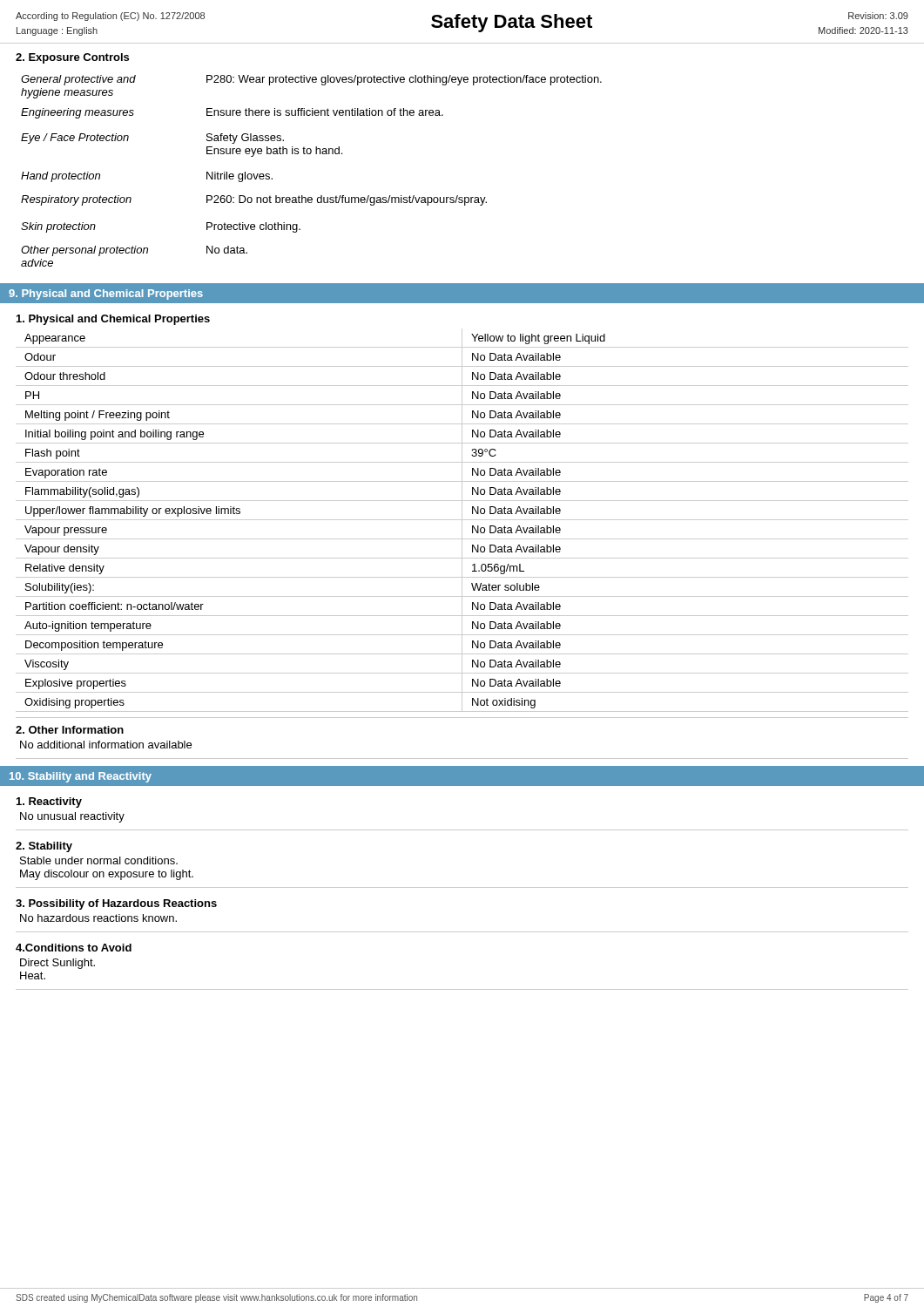Click where it says "4.Conditions to Avoid"

pyautogui.click(x=74, y=948)
